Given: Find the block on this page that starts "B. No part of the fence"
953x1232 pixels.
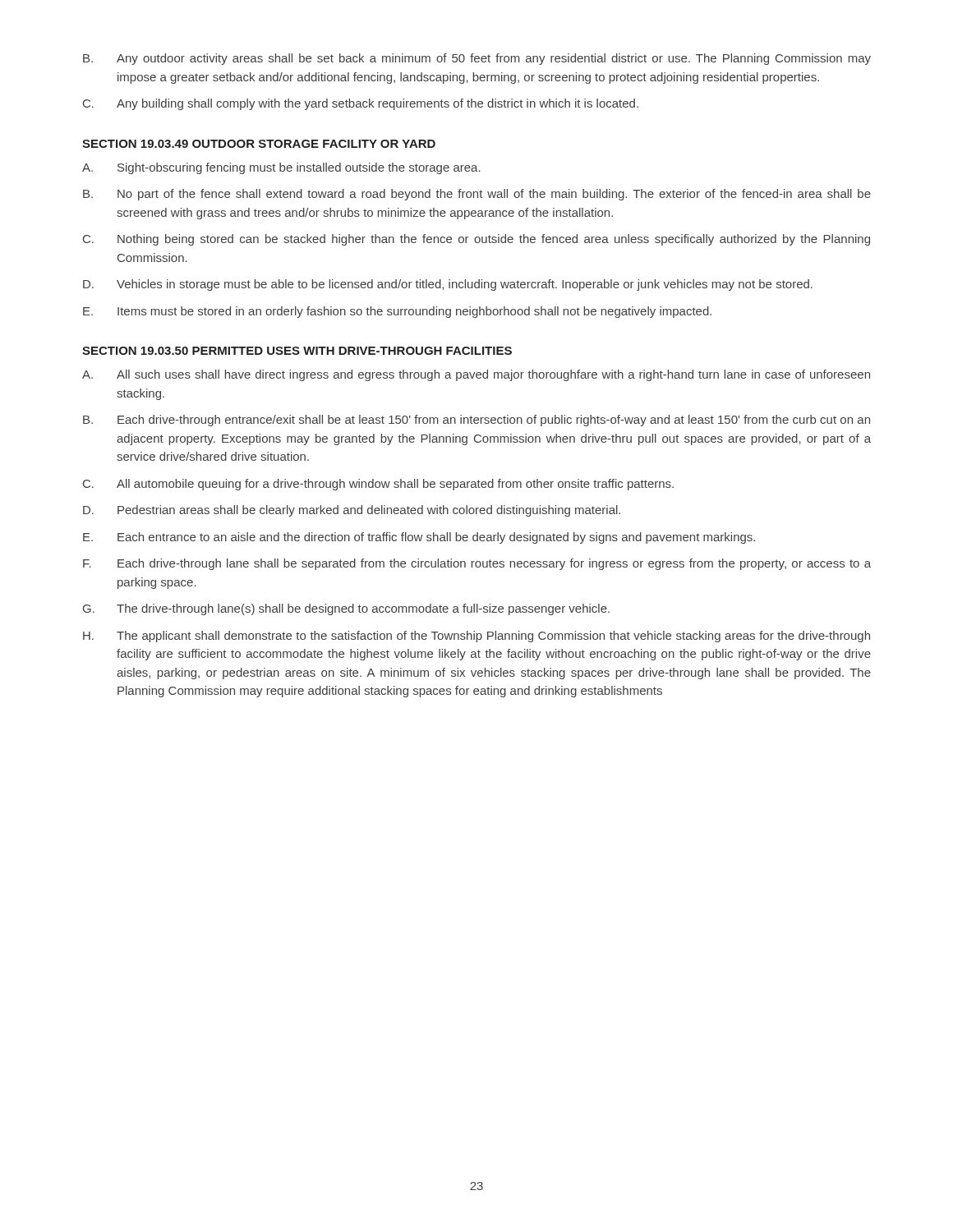Looking at the screenshot, I should 476,203.
